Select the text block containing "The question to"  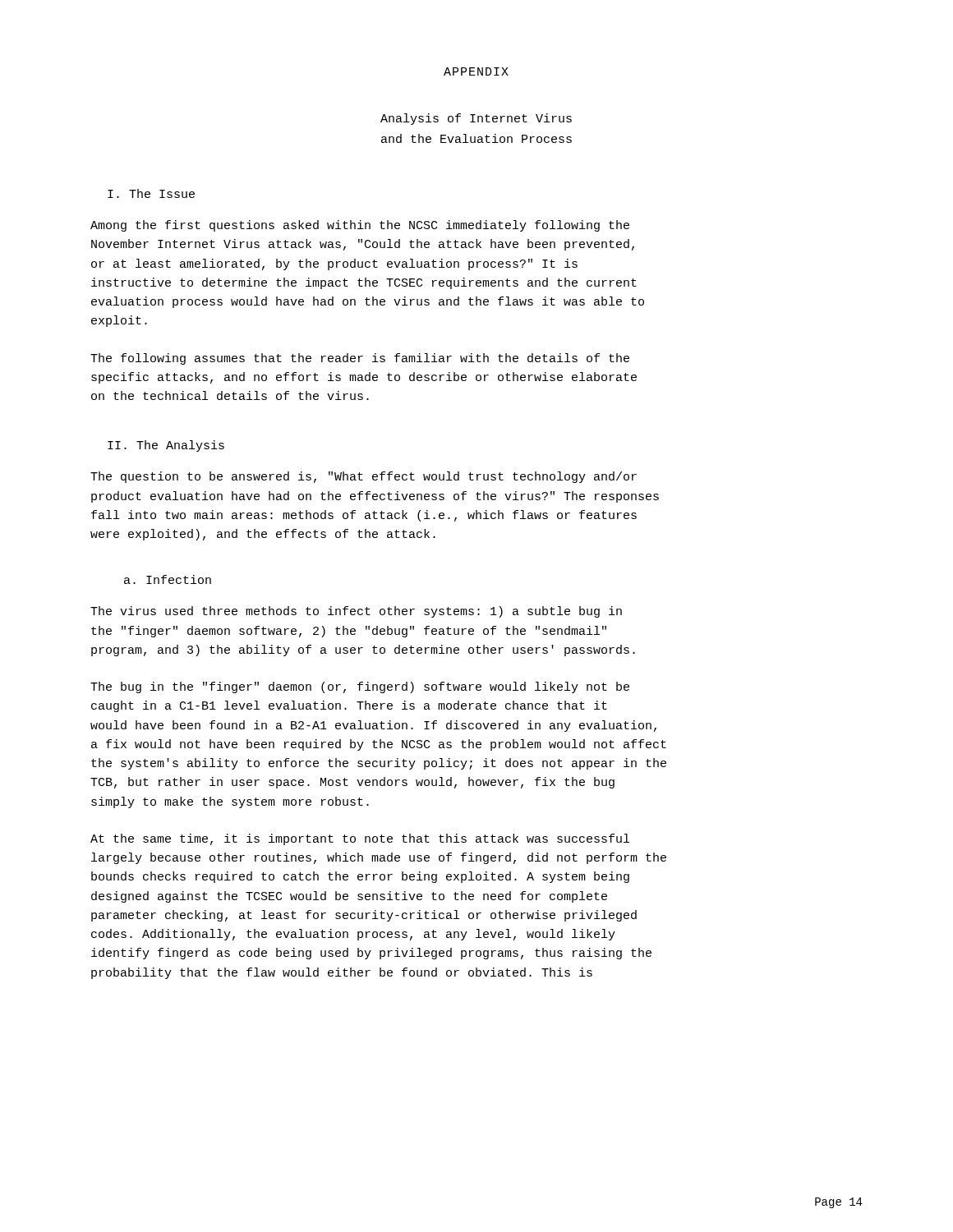(375, 506)
